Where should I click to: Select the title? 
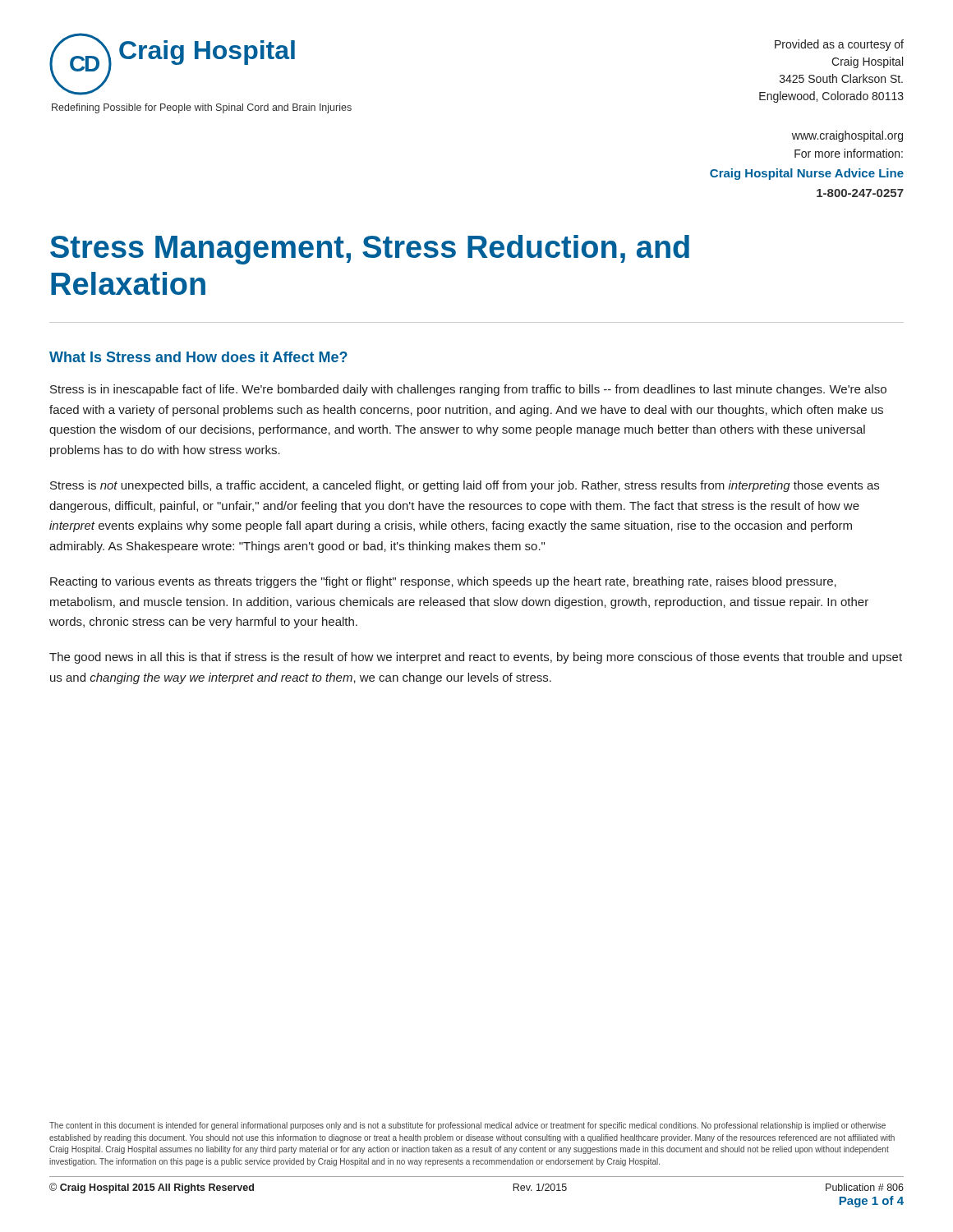point(370,266)
